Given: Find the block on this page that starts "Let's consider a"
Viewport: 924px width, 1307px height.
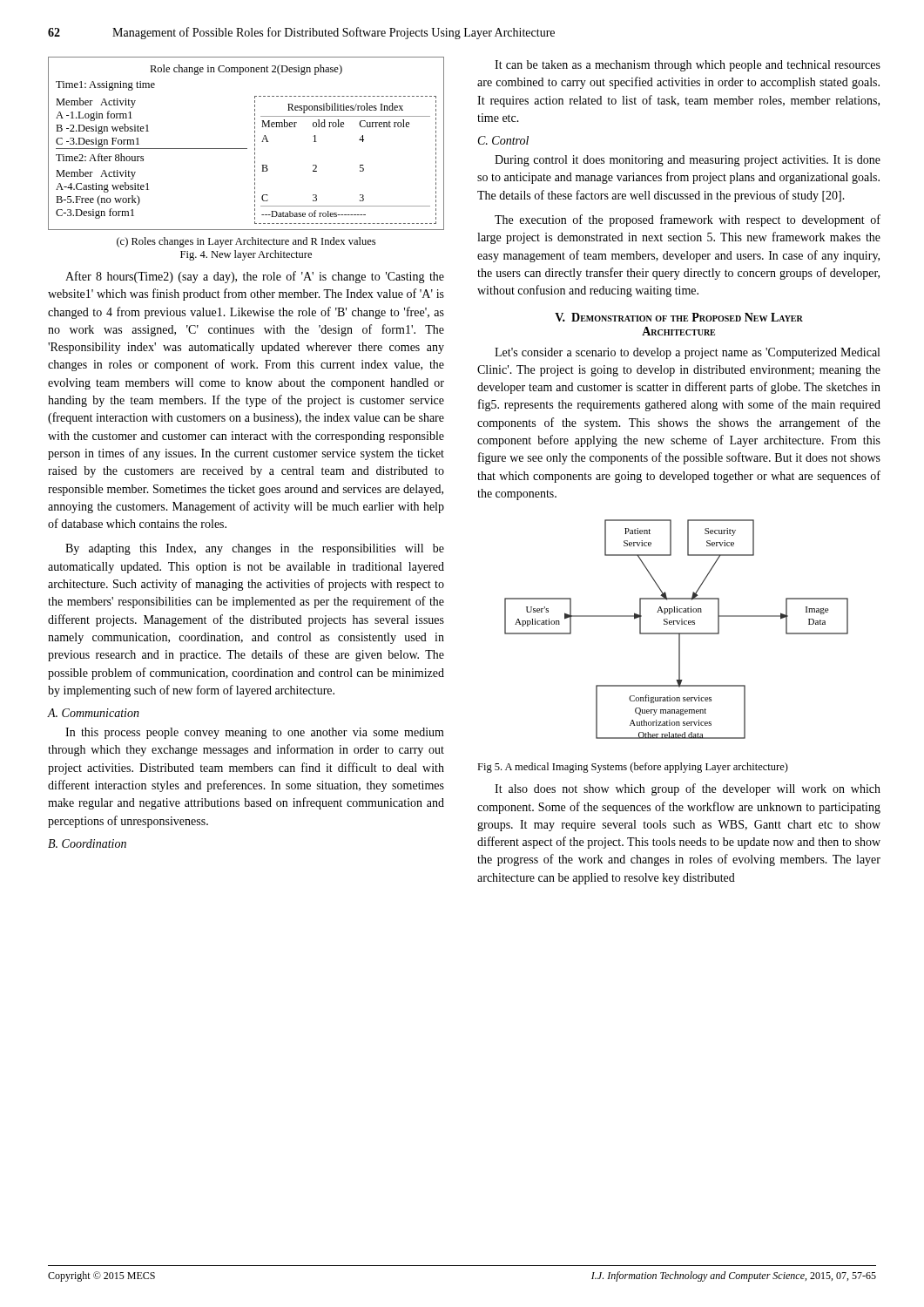Looking at the screenshot, I should tap(679, 423).
